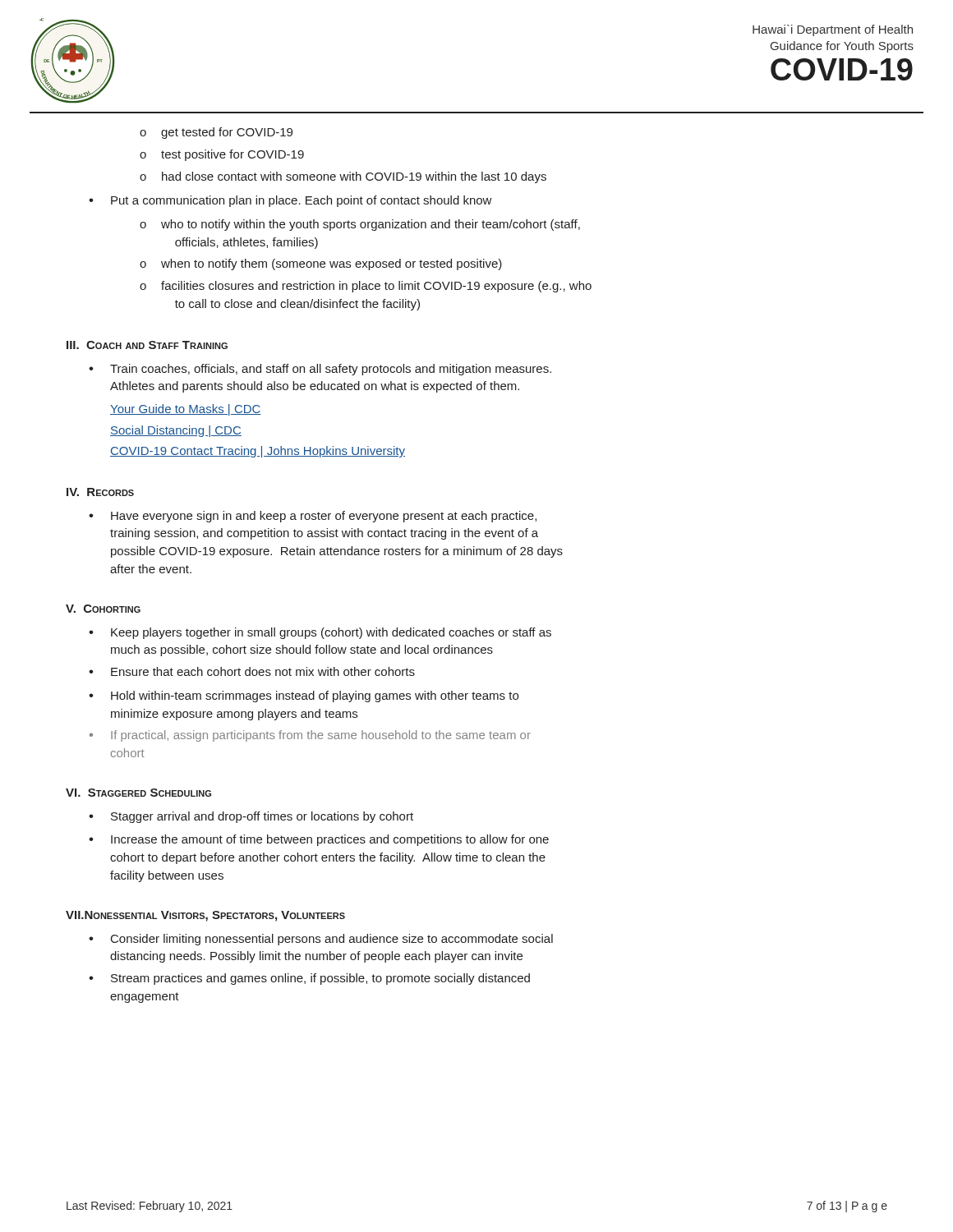Select the passage starting "who to notify"
Image resolution: width=953 pixels, height=1232 pixels.
pos(371,233)
